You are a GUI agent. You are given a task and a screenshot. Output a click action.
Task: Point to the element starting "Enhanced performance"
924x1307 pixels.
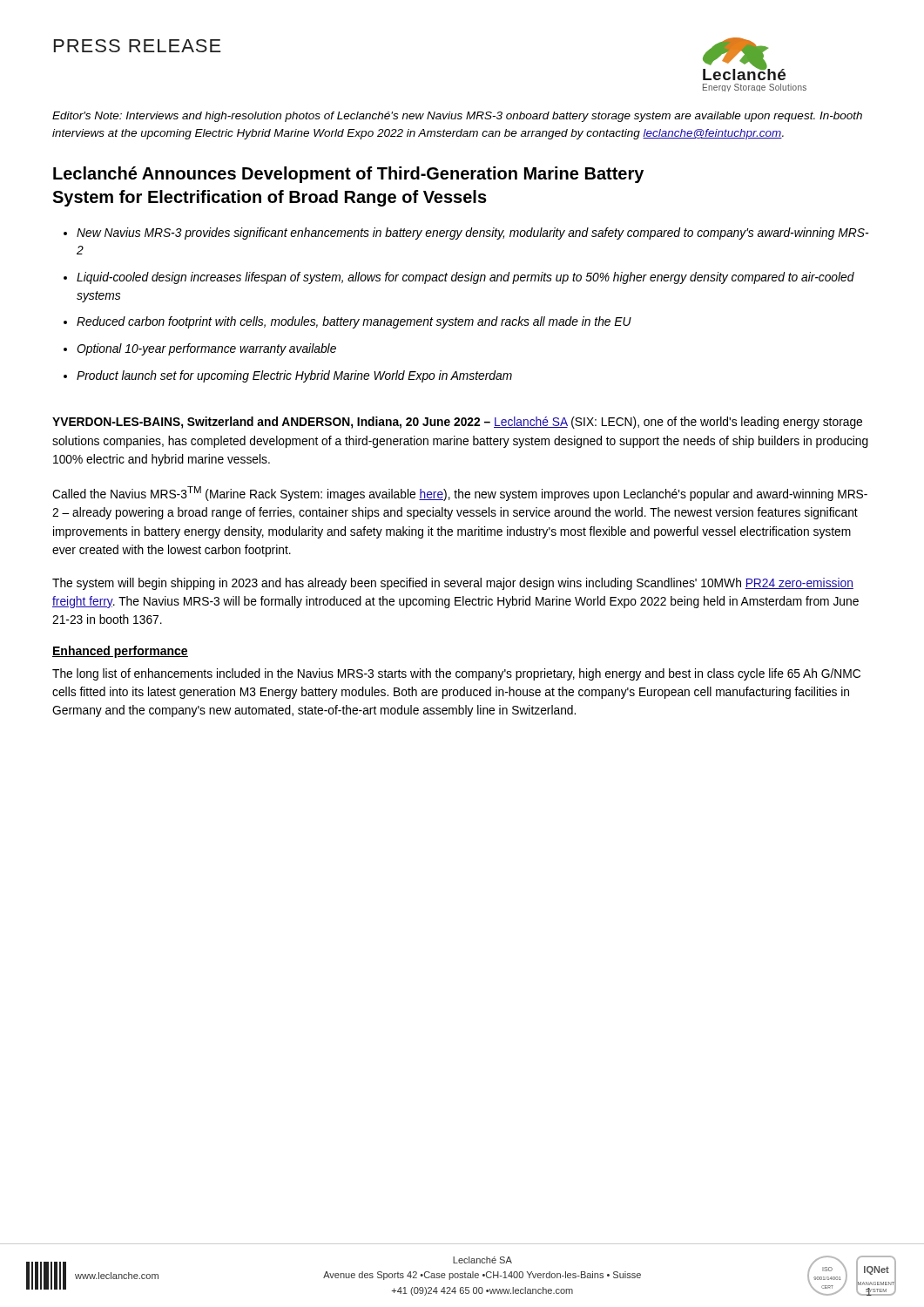[120, 651]
